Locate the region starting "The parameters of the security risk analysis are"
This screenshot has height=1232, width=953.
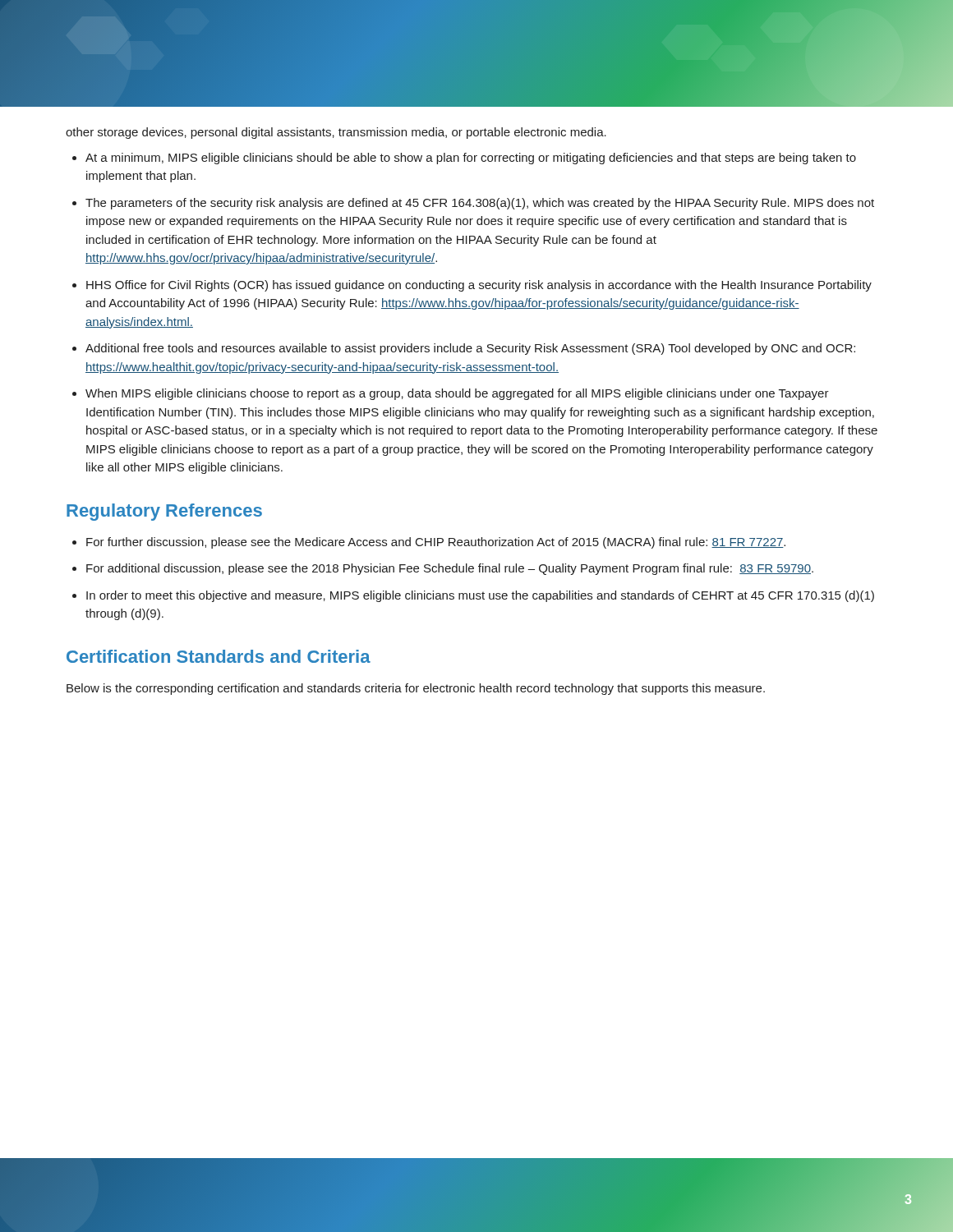(480, 230)
